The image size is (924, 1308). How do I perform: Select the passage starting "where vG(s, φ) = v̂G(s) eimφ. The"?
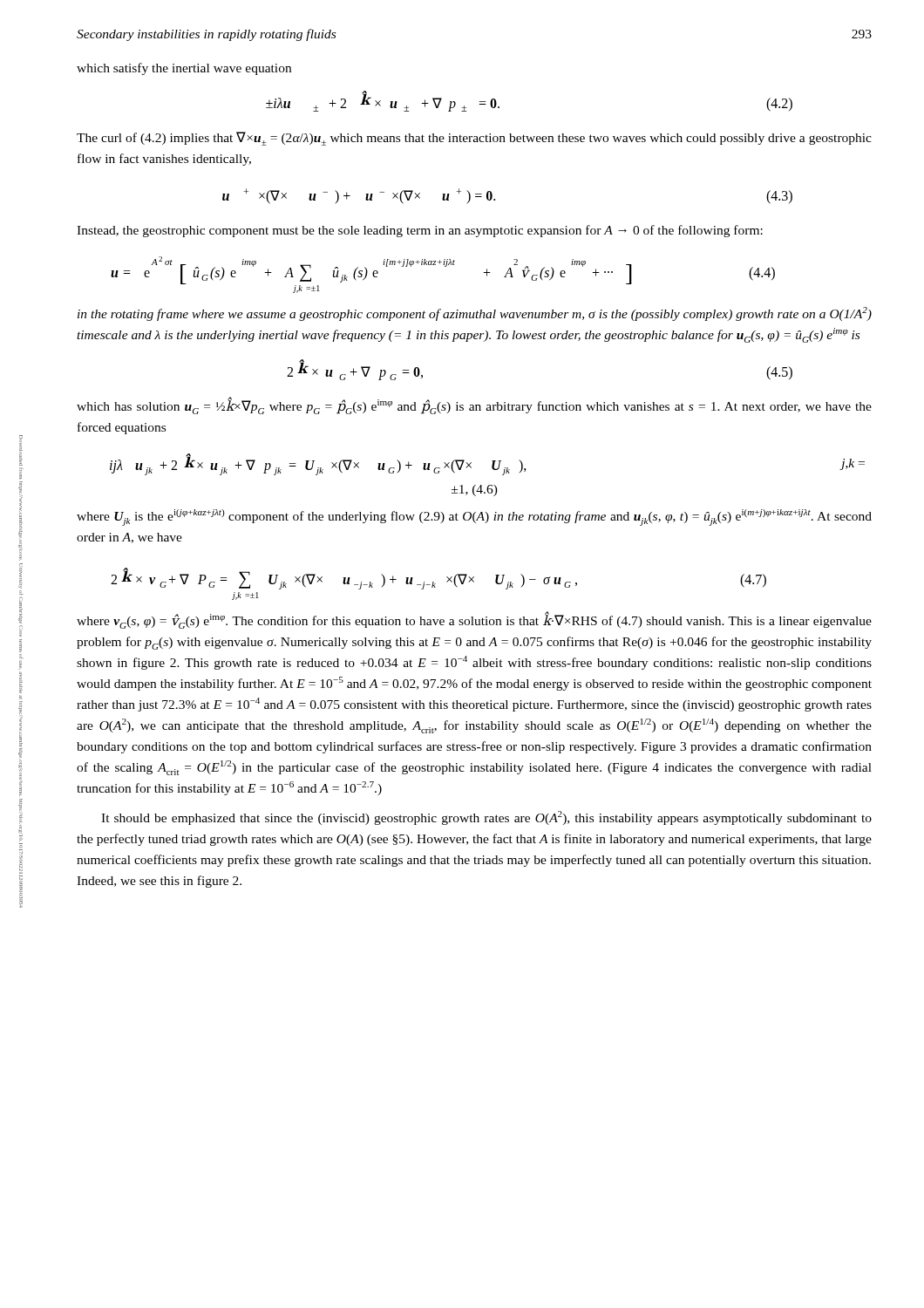click(474, 705)
